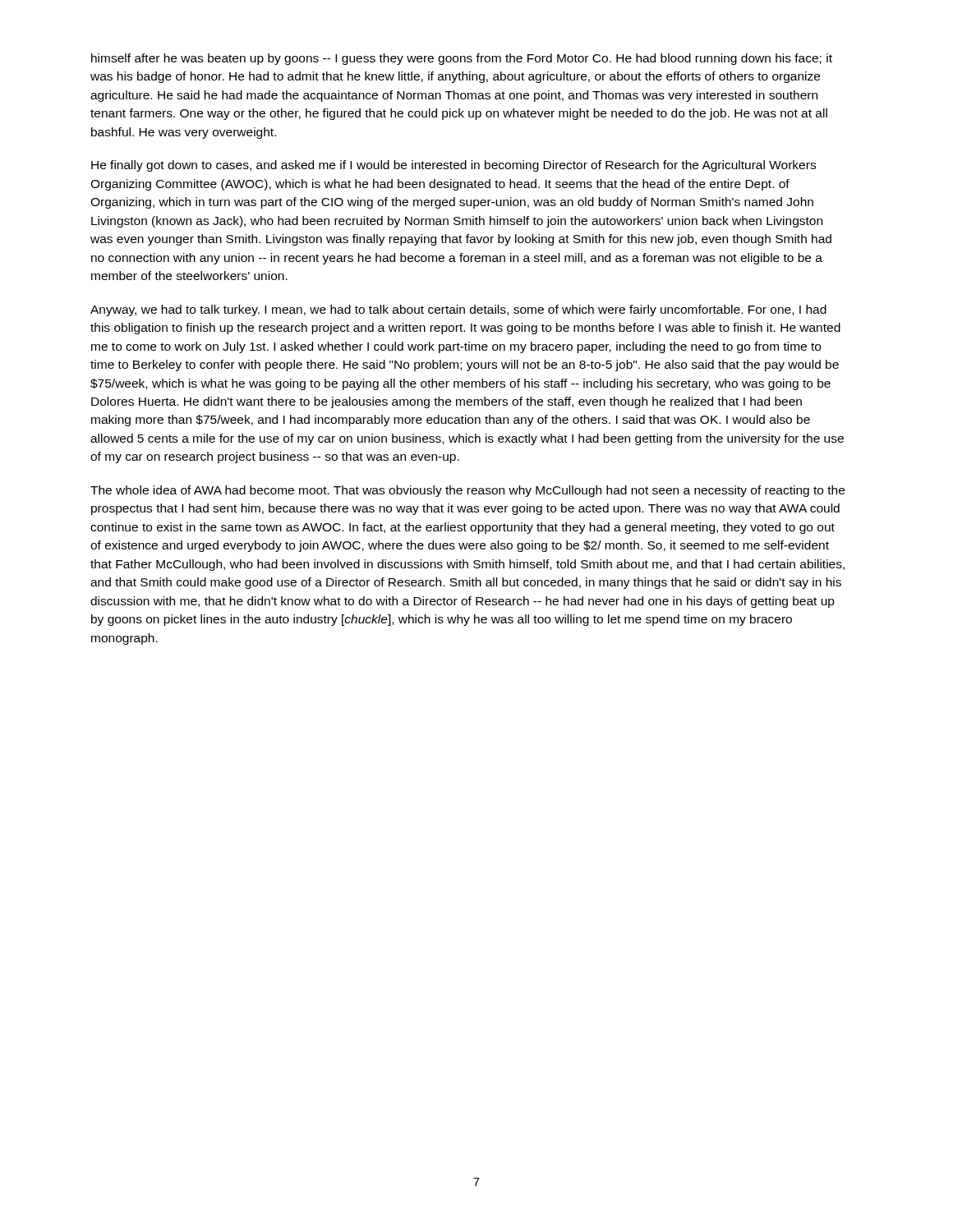Screen dimensions: 1232x953
Task: Select the text block containing "He finally got down to cases,"
Action: [x=461, y=220]
